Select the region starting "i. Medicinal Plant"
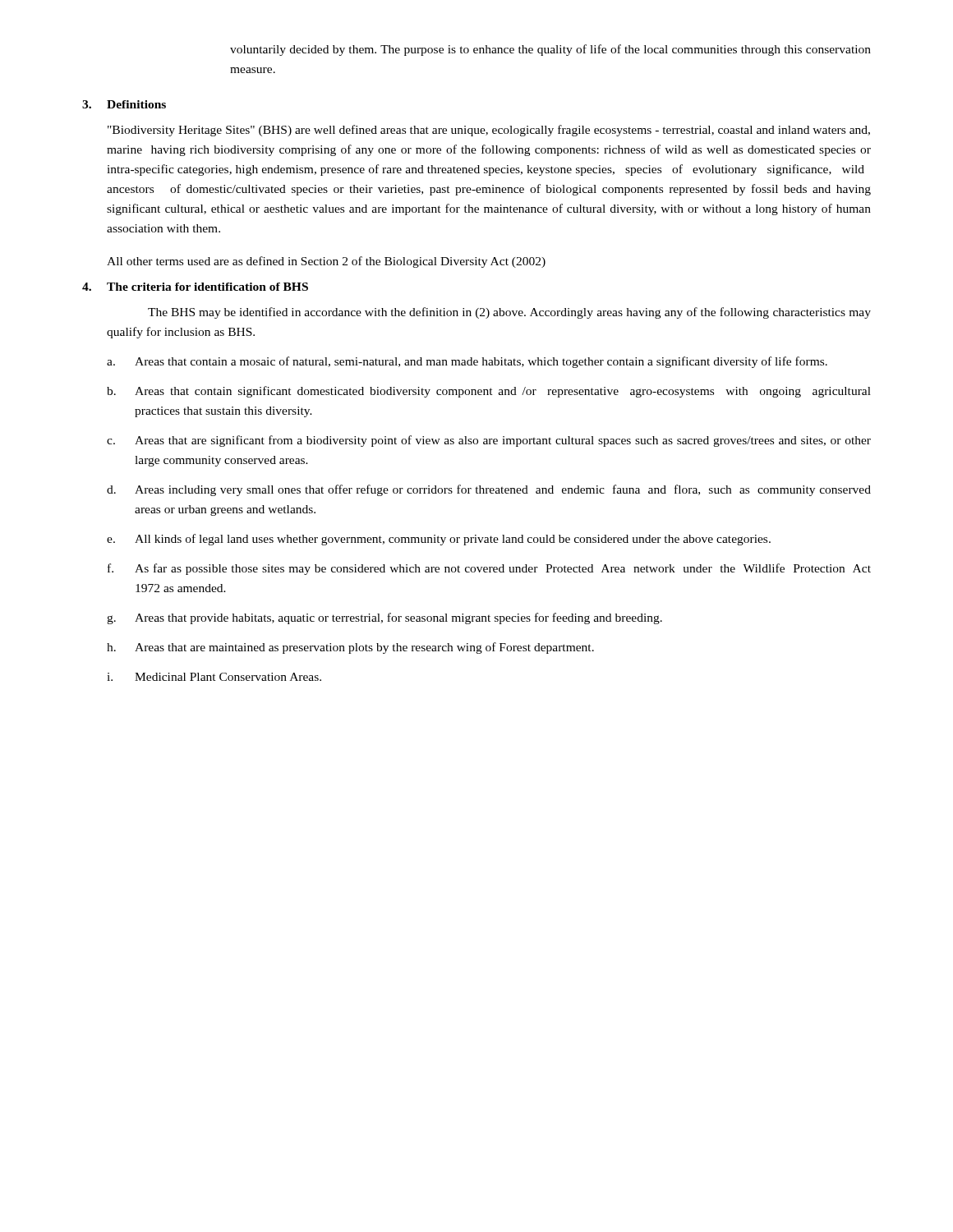Image resolution: width=953 pixels, height=1232 pixels. click(214, 677)
